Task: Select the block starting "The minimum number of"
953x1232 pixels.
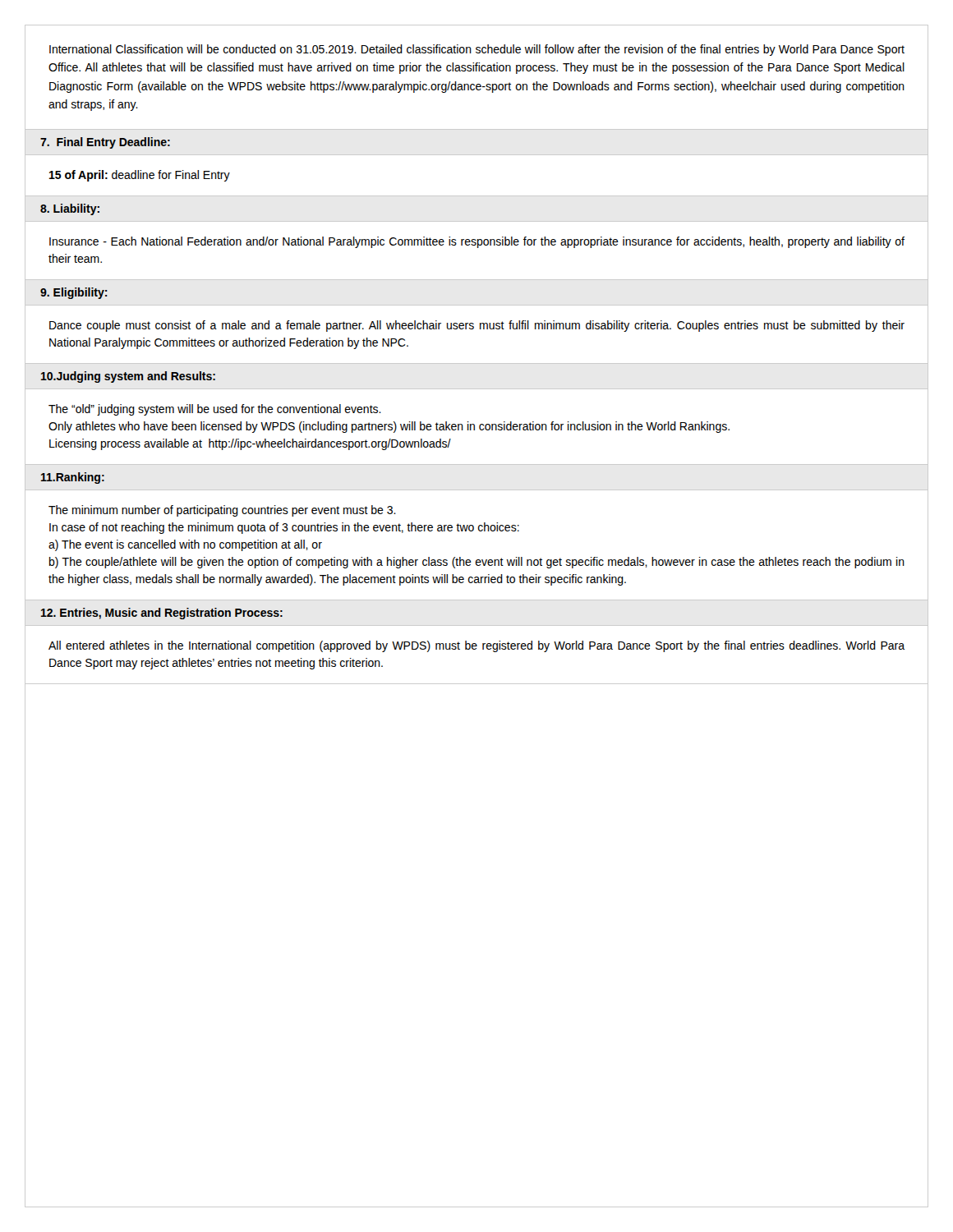Action: (x=222, y=511)
